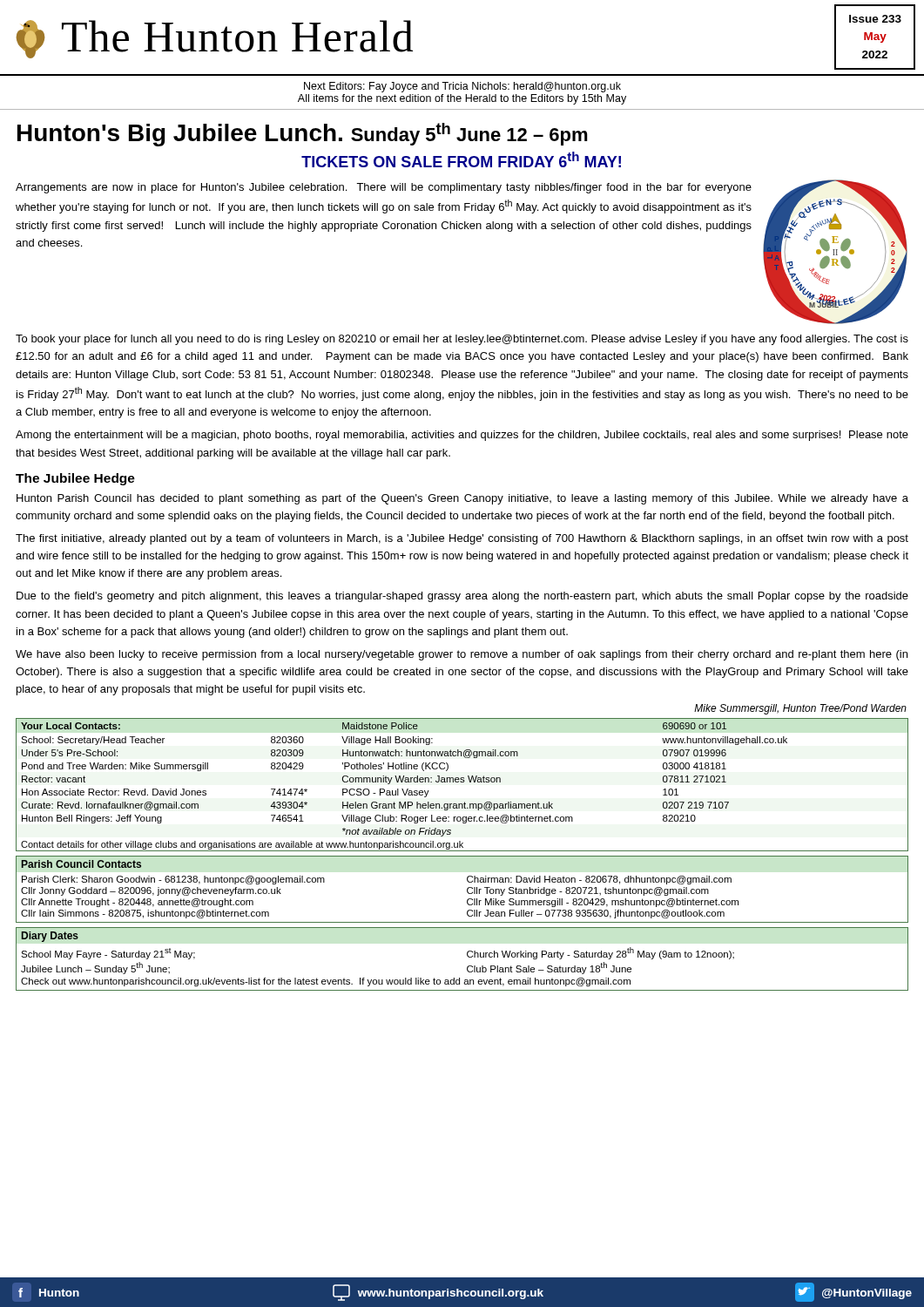This screenshot has height=1307, width=924.
Task: Locate the text starting "Among the entertainment will"
Action: [462, 443]
